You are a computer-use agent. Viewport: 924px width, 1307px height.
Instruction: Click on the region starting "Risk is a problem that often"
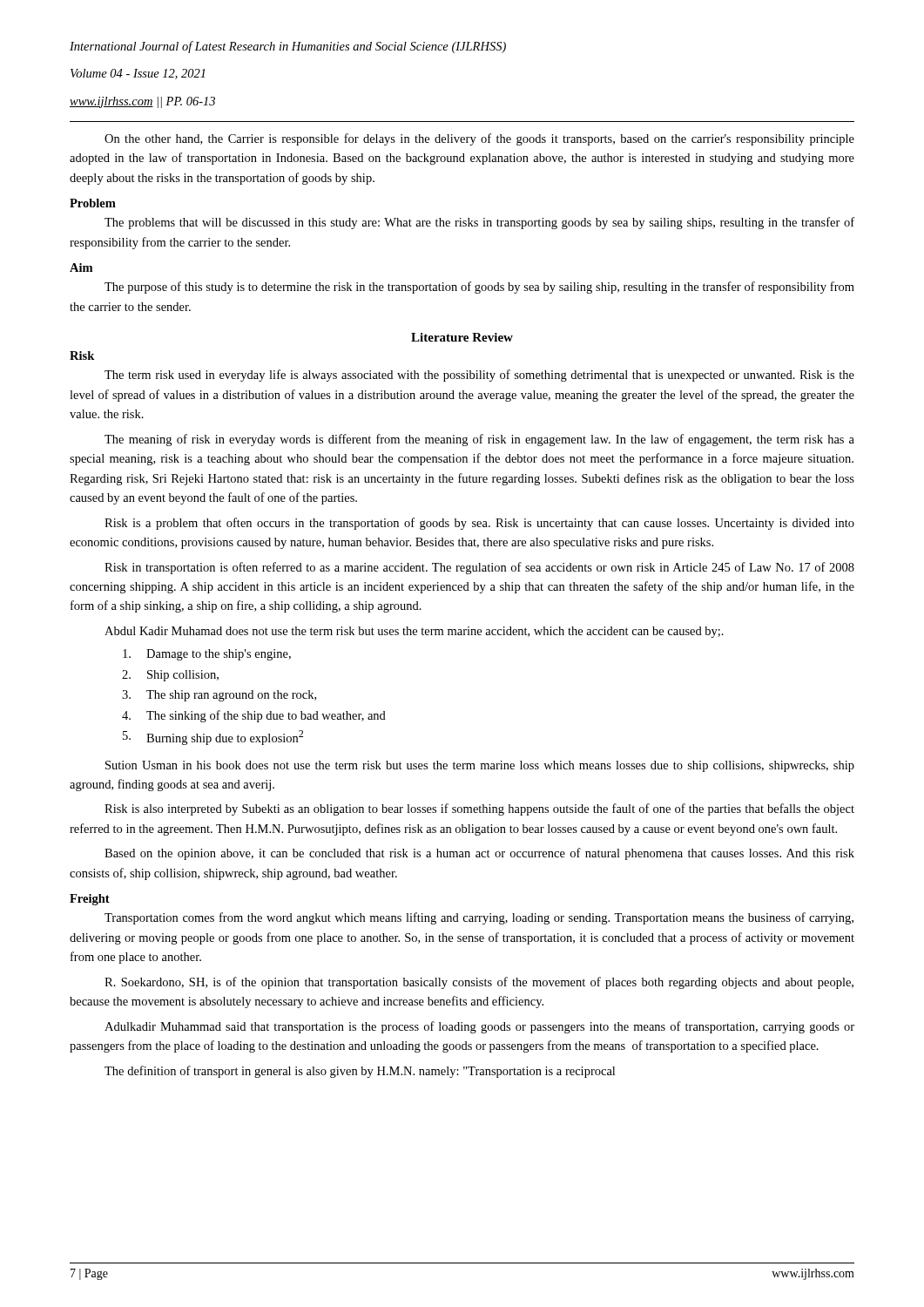[x=462, y=532]
